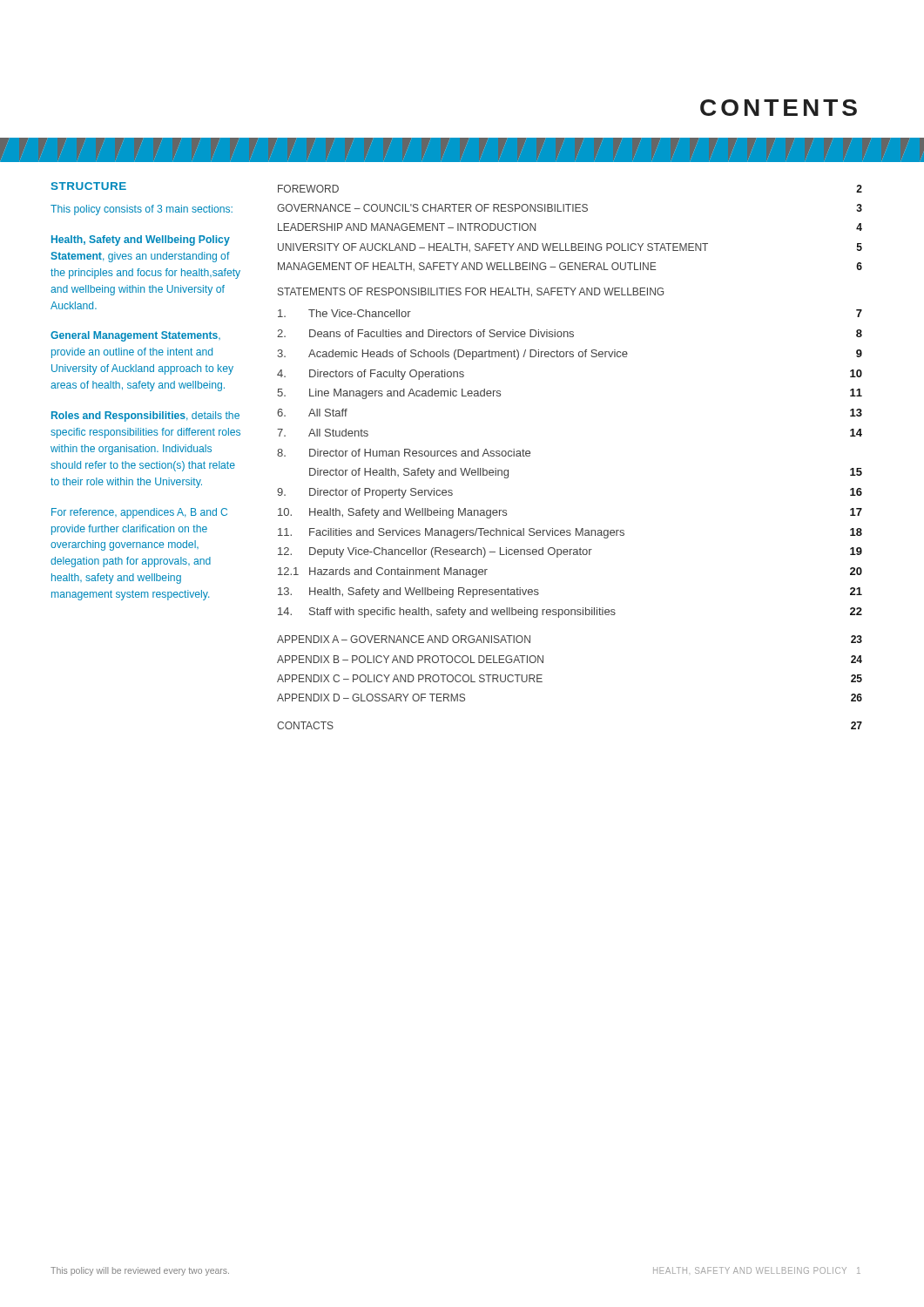The width and height of the screenshot is (924, 1307).
Task: Click on the text starting "APPENDIX A – Governance and Organisation 23"
Action: click(406, 639)
